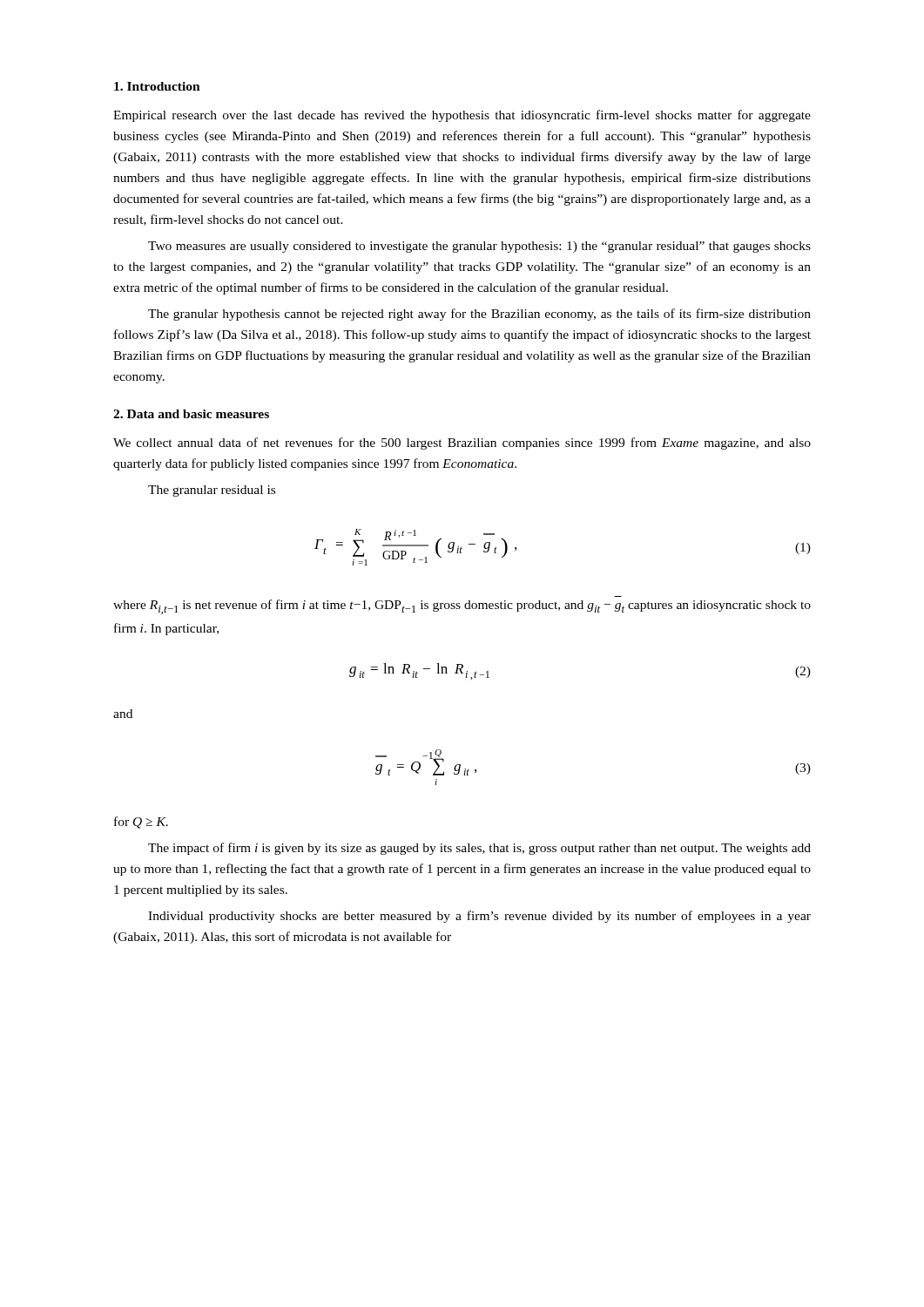Point to the block starting "where Ri,t−1 is net"
924x1307 pixels.
coord(462,616)
